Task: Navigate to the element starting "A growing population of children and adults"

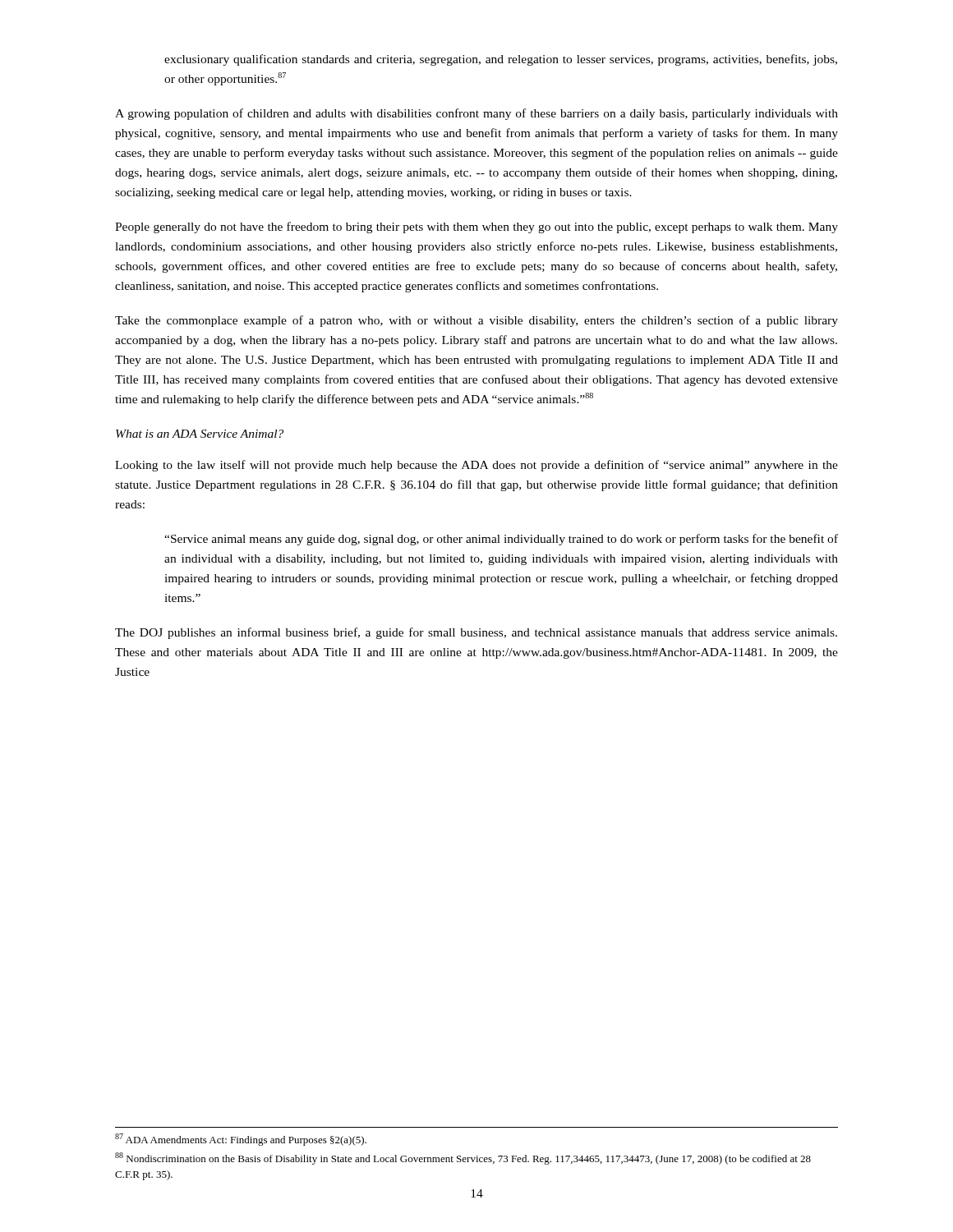Action: (x=476, y=153)
